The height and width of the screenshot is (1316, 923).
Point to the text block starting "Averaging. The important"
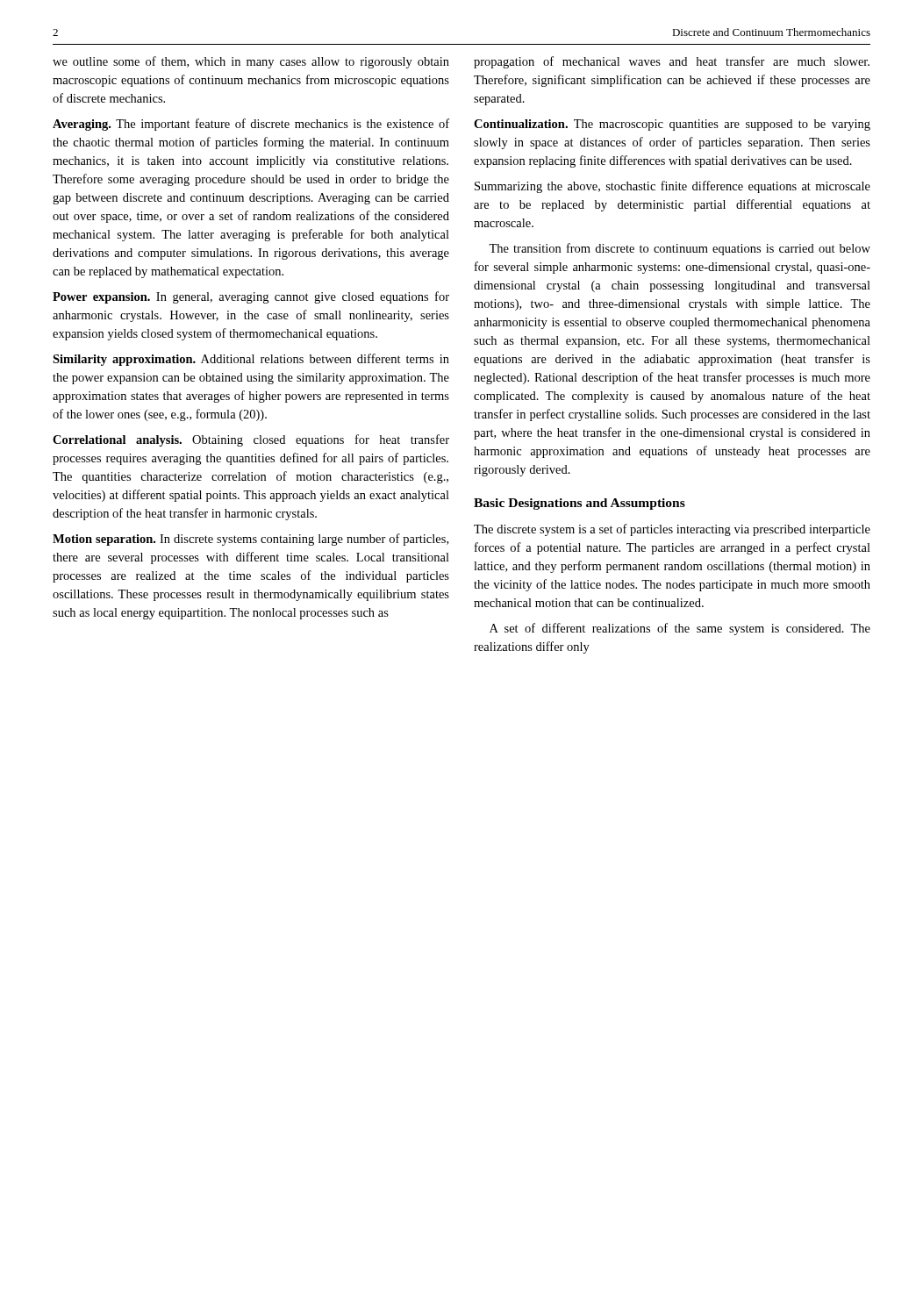[251, 197]
